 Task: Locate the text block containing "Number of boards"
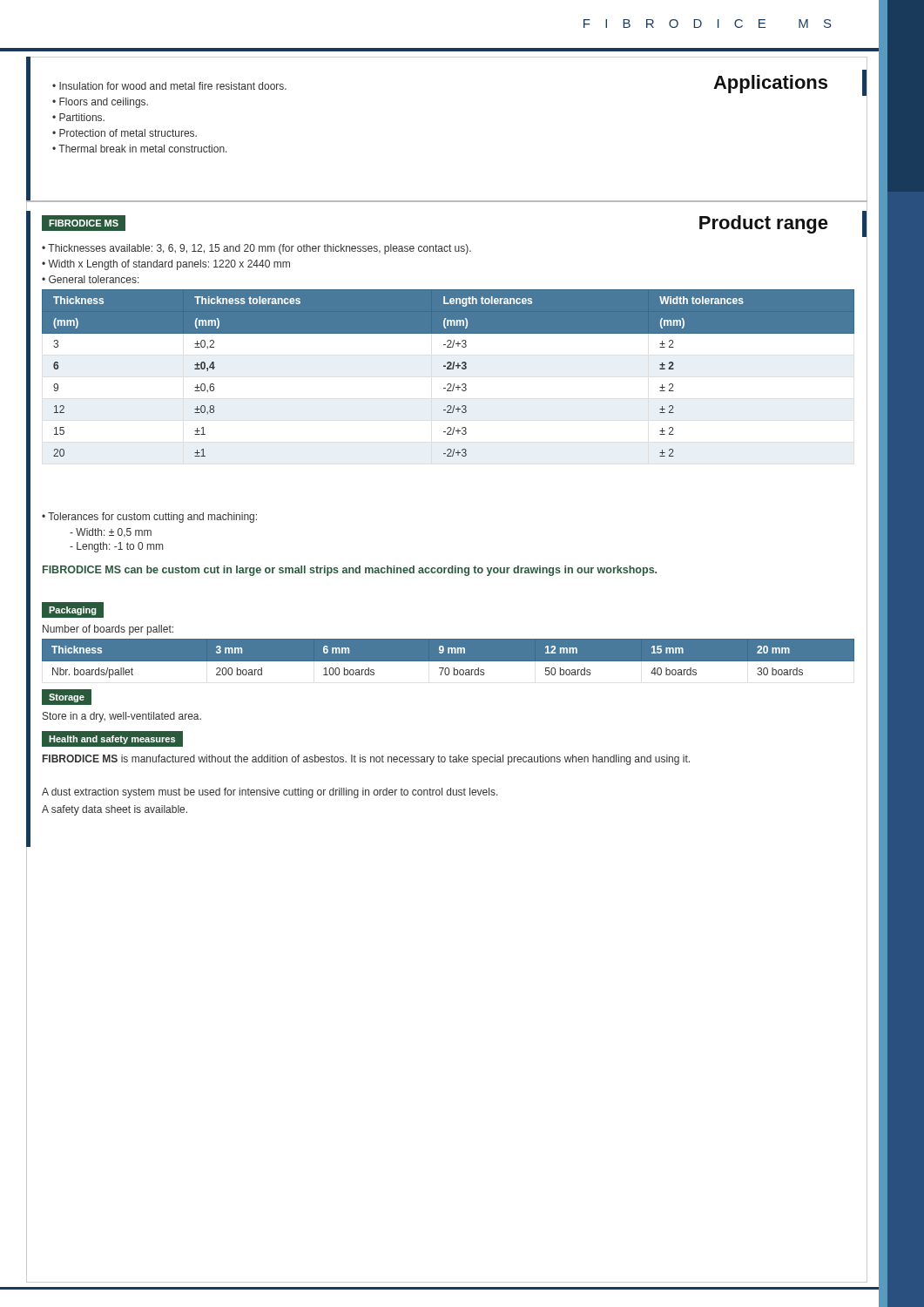click(108, 629)
